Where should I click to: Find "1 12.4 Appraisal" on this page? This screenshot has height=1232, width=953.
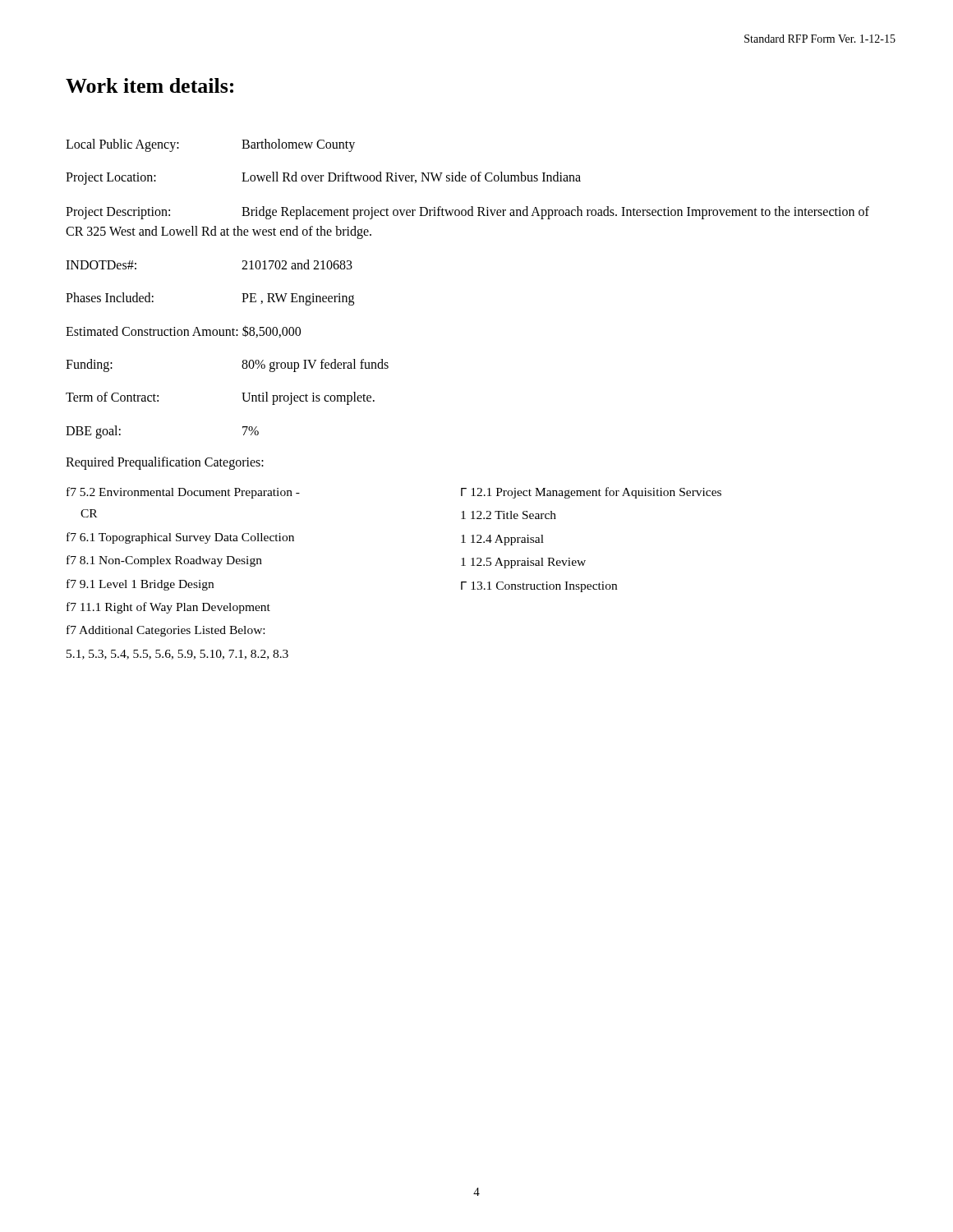pyautogui.click(x=502, y=538)
